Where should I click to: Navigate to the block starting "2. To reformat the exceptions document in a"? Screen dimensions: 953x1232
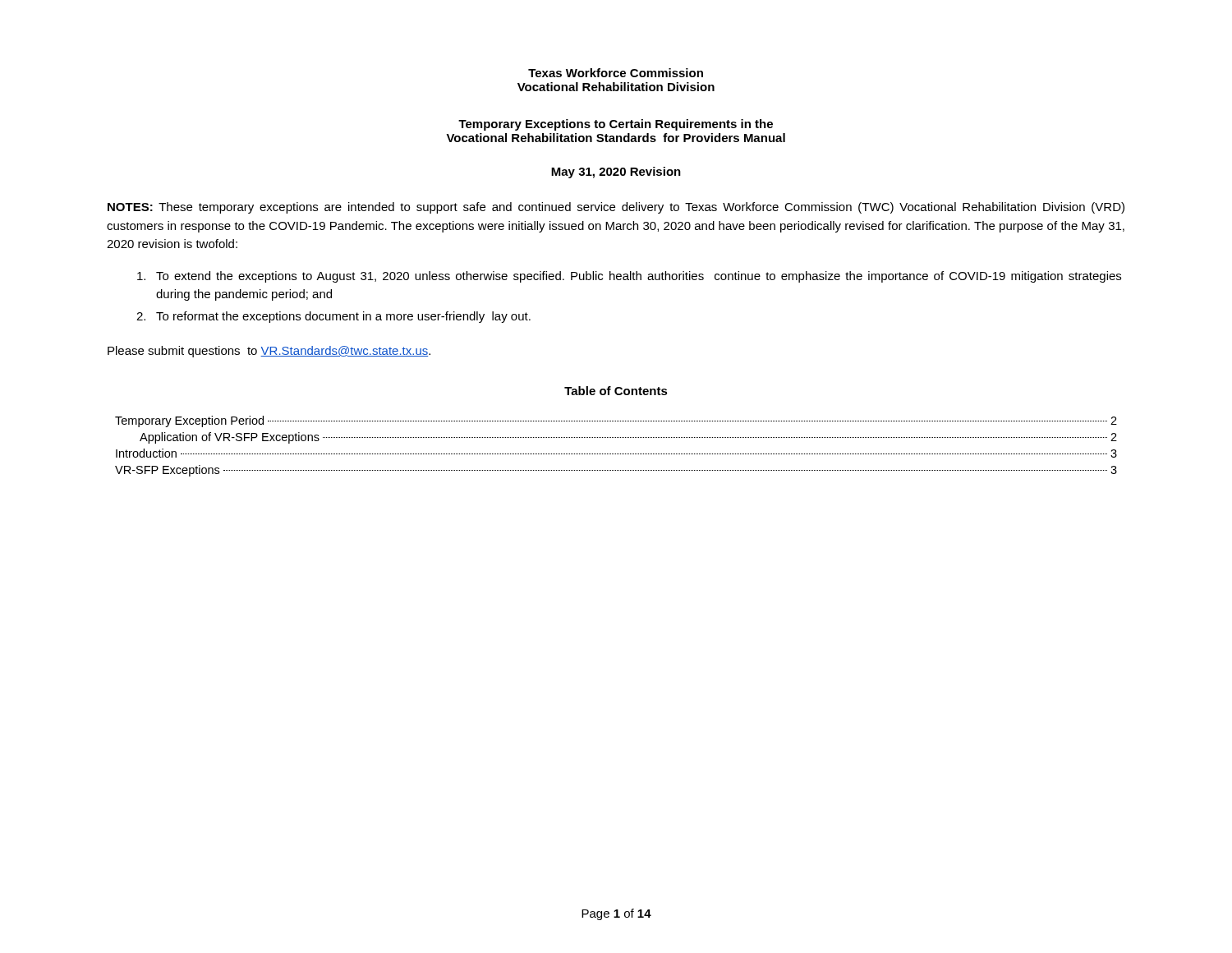(334, 316)
